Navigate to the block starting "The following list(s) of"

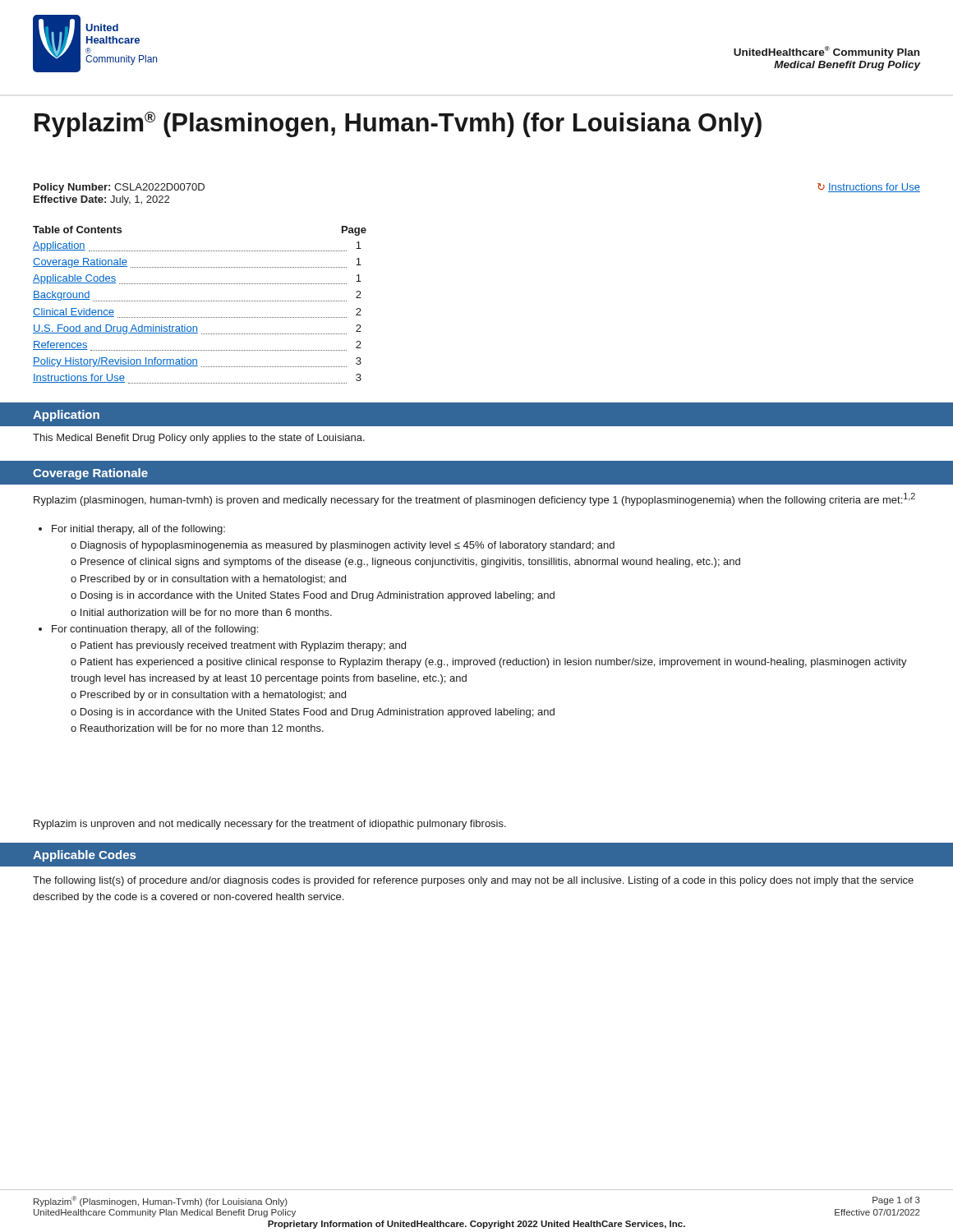coord(473,888)
